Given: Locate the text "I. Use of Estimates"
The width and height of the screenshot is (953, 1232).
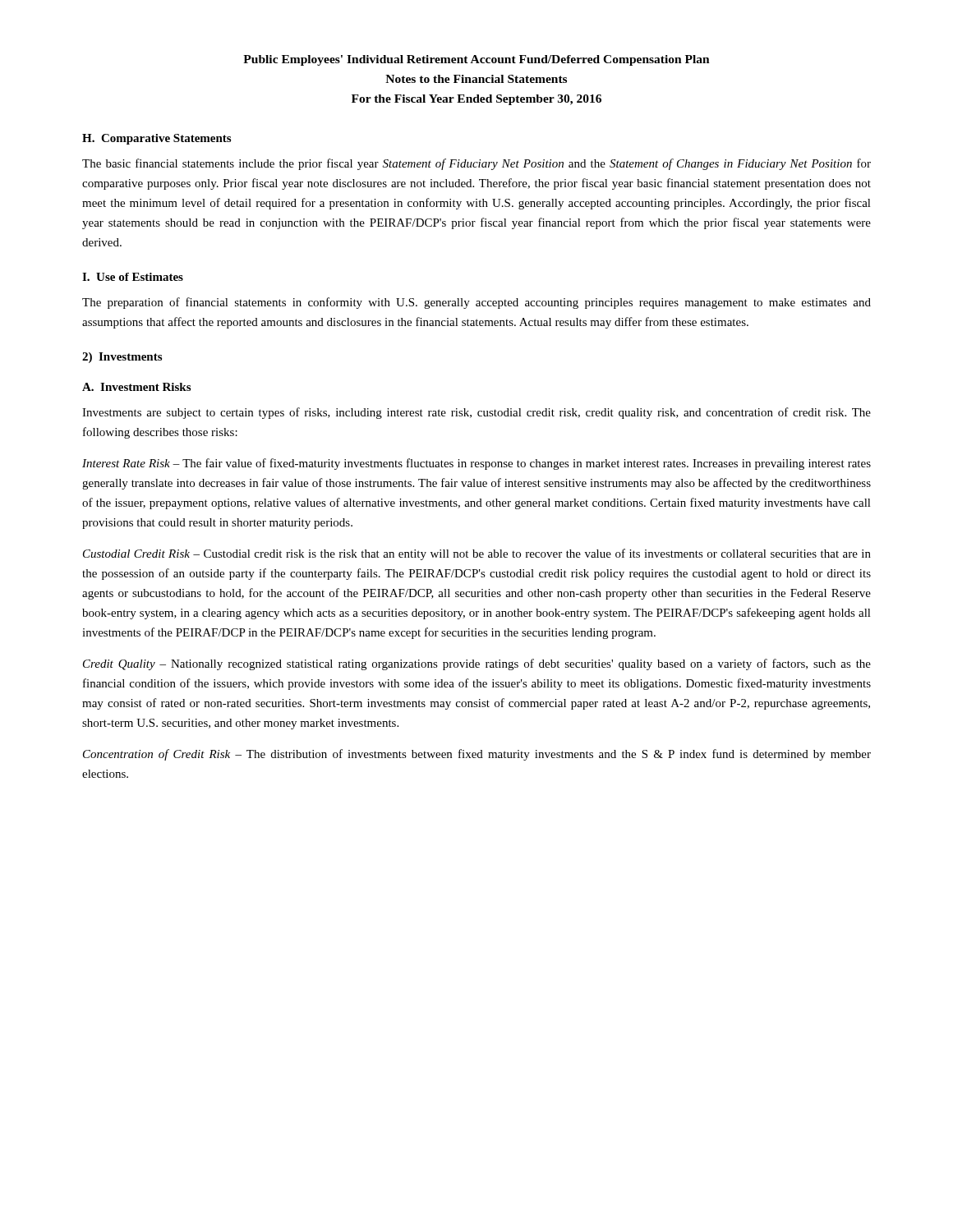Looking at the screenshot, I should tap(133, 277).
